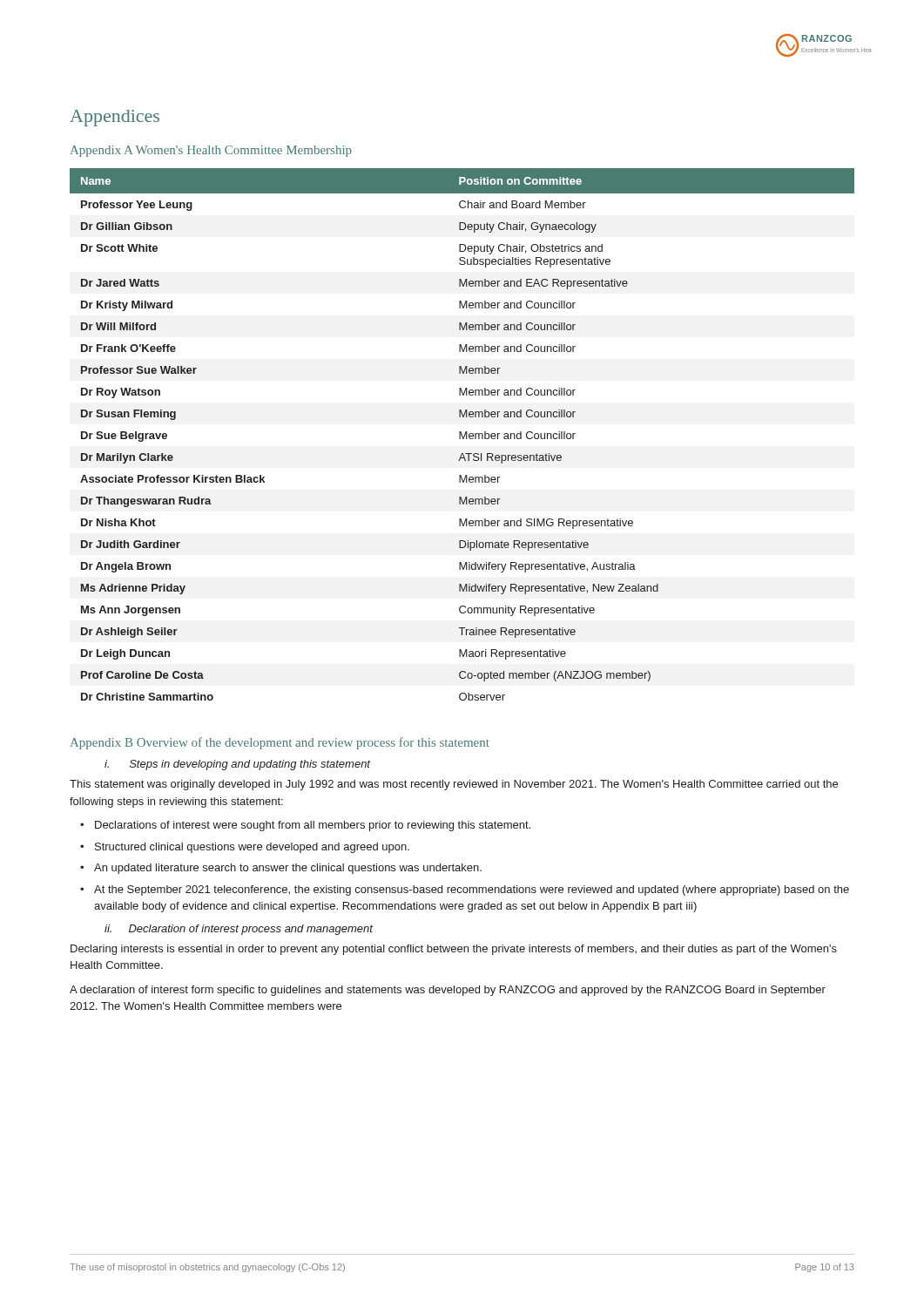Locate the text starting "Structured clinical questions were developed"
The width and height of the screenshot is (924, 1307).
[252, 846]
